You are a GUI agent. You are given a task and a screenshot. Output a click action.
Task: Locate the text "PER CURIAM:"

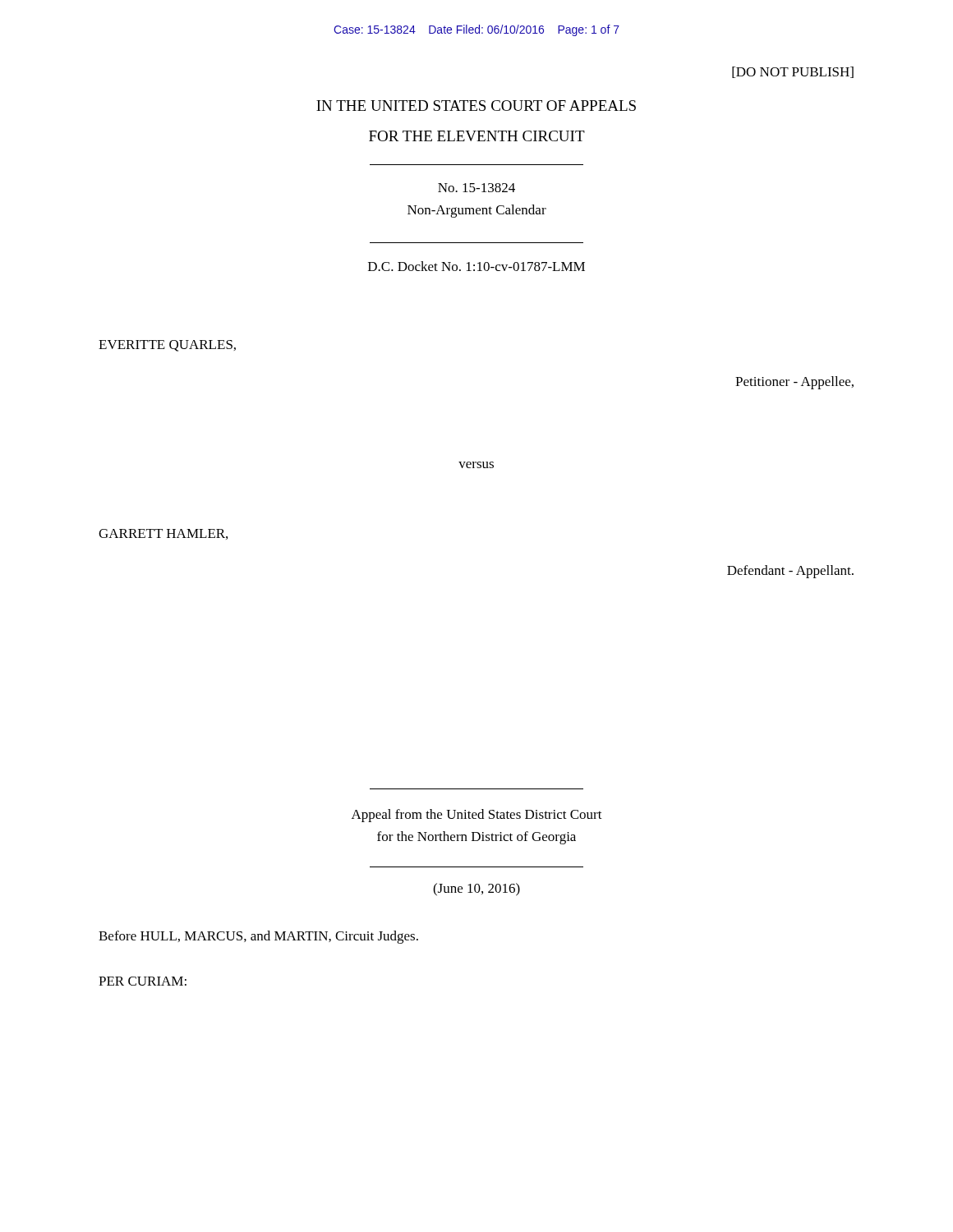point(143,981)
